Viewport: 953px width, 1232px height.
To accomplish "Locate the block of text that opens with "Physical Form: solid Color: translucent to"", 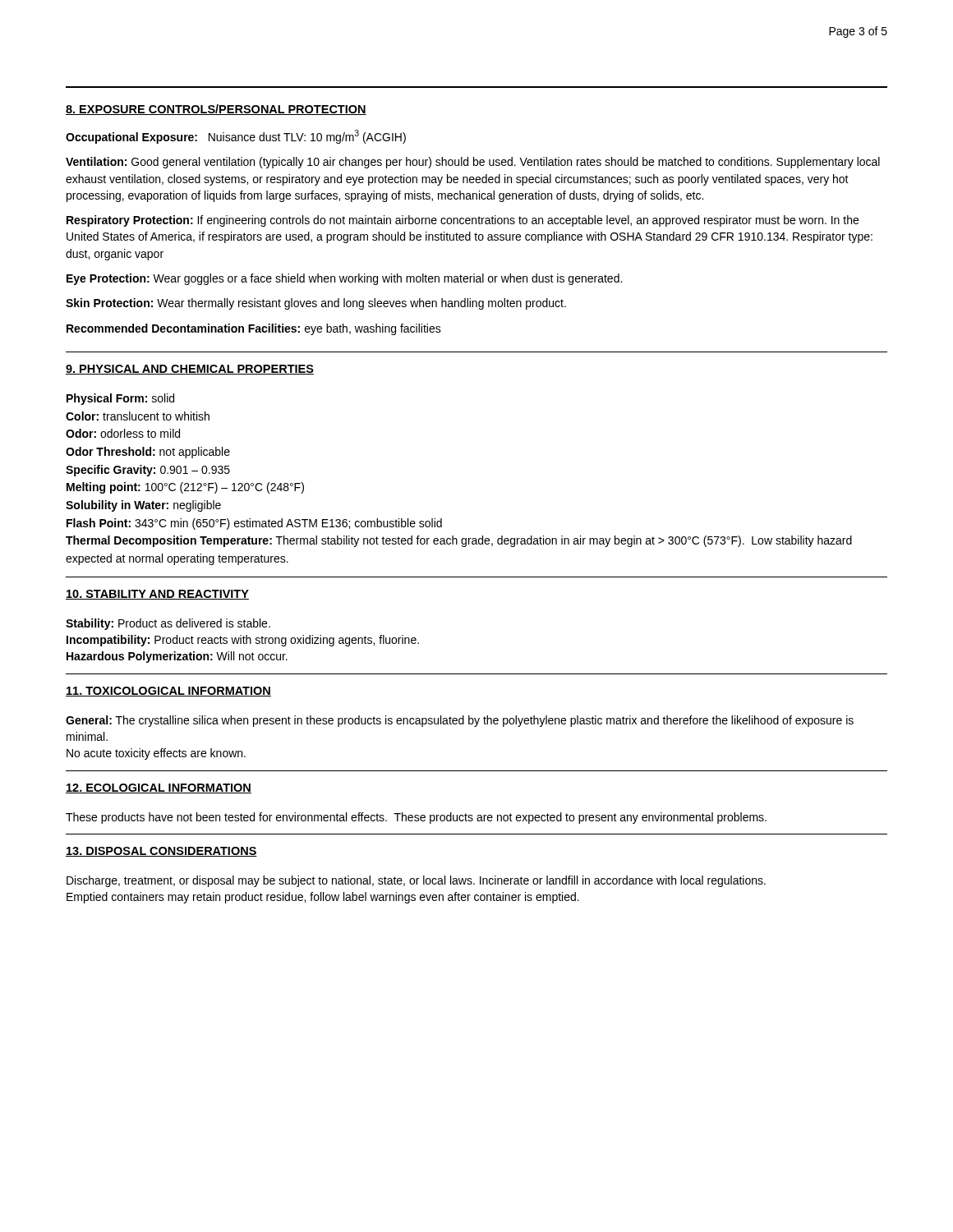I will point(120,399).
